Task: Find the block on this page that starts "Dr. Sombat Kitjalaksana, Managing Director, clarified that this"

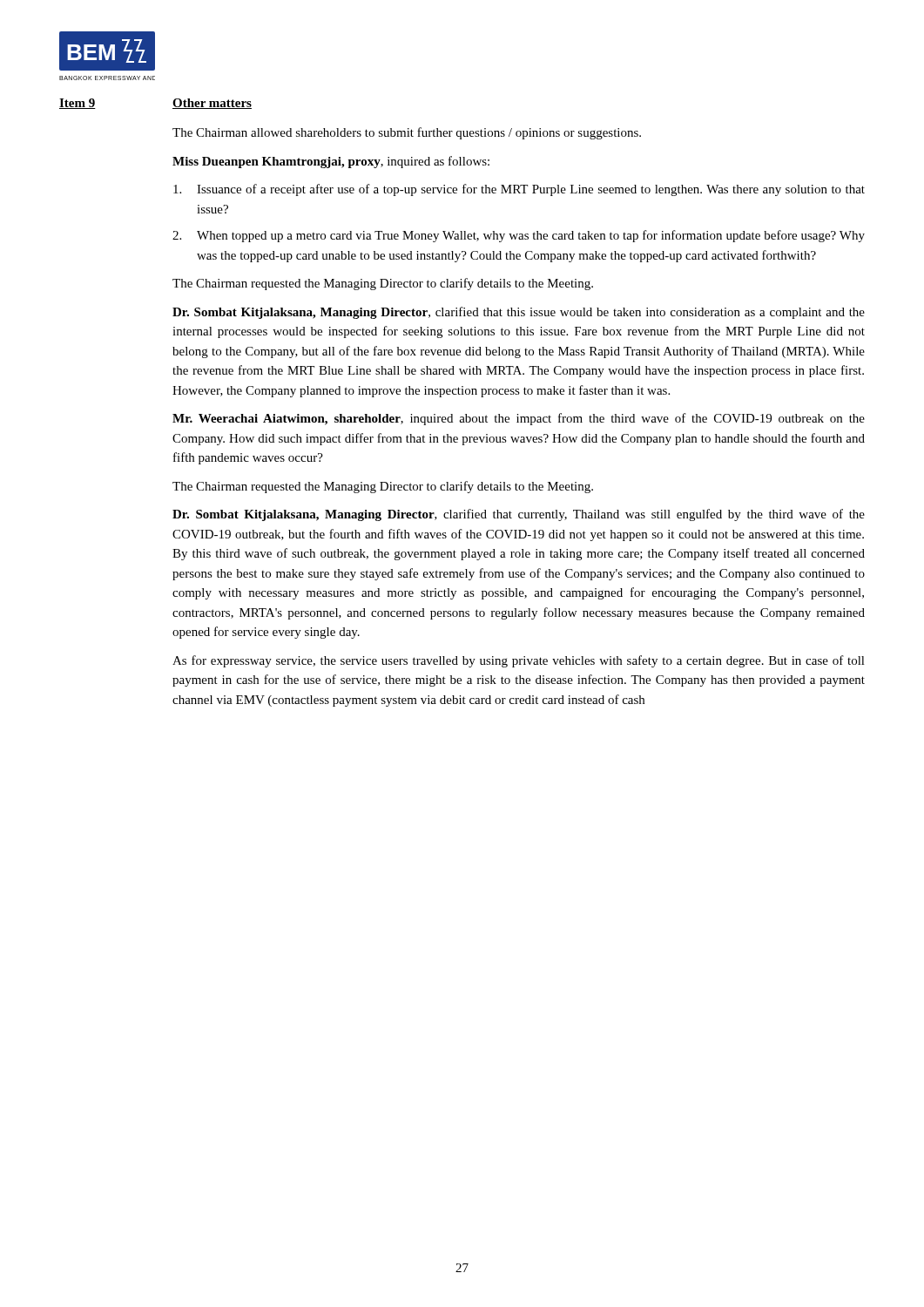Action: pyautogui.click(x=519, y=351)
